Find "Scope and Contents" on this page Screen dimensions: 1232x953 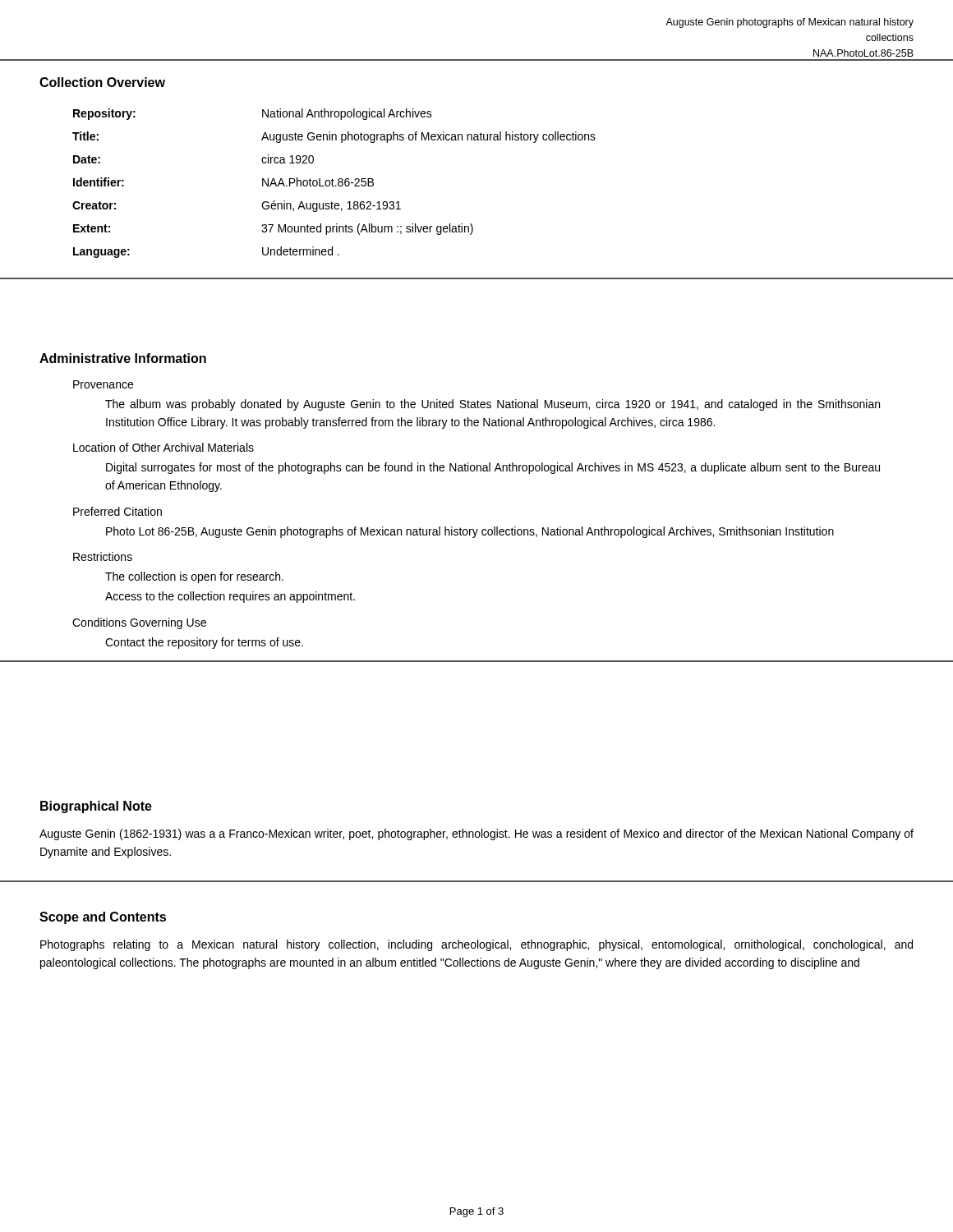click(103, 917)
